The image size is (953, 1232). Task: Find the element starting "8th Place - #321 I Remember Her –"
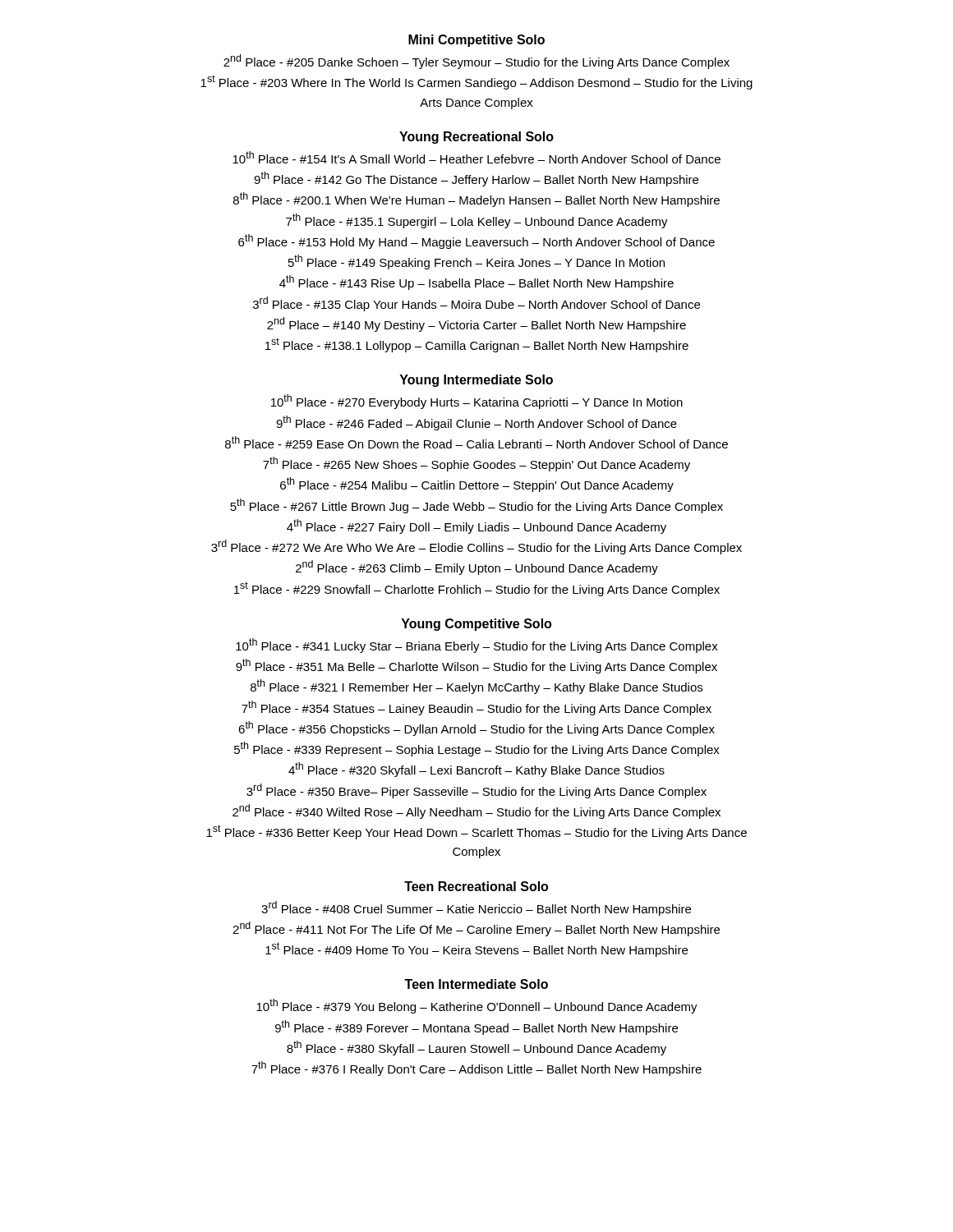[476, 686]
